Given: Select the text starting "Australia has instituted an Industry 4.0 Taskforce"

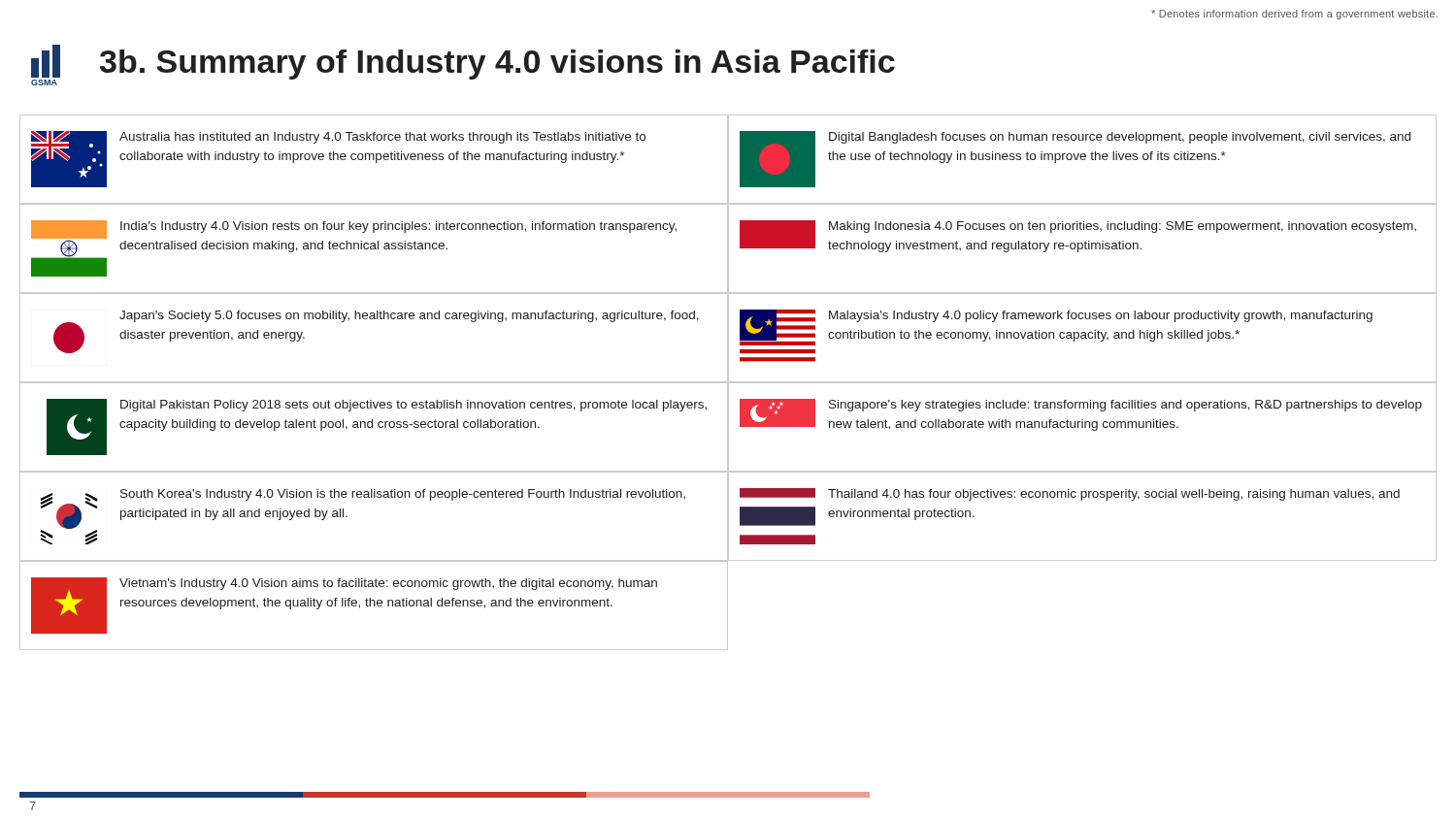Looking at the screenshot, I should click(372, 159).
